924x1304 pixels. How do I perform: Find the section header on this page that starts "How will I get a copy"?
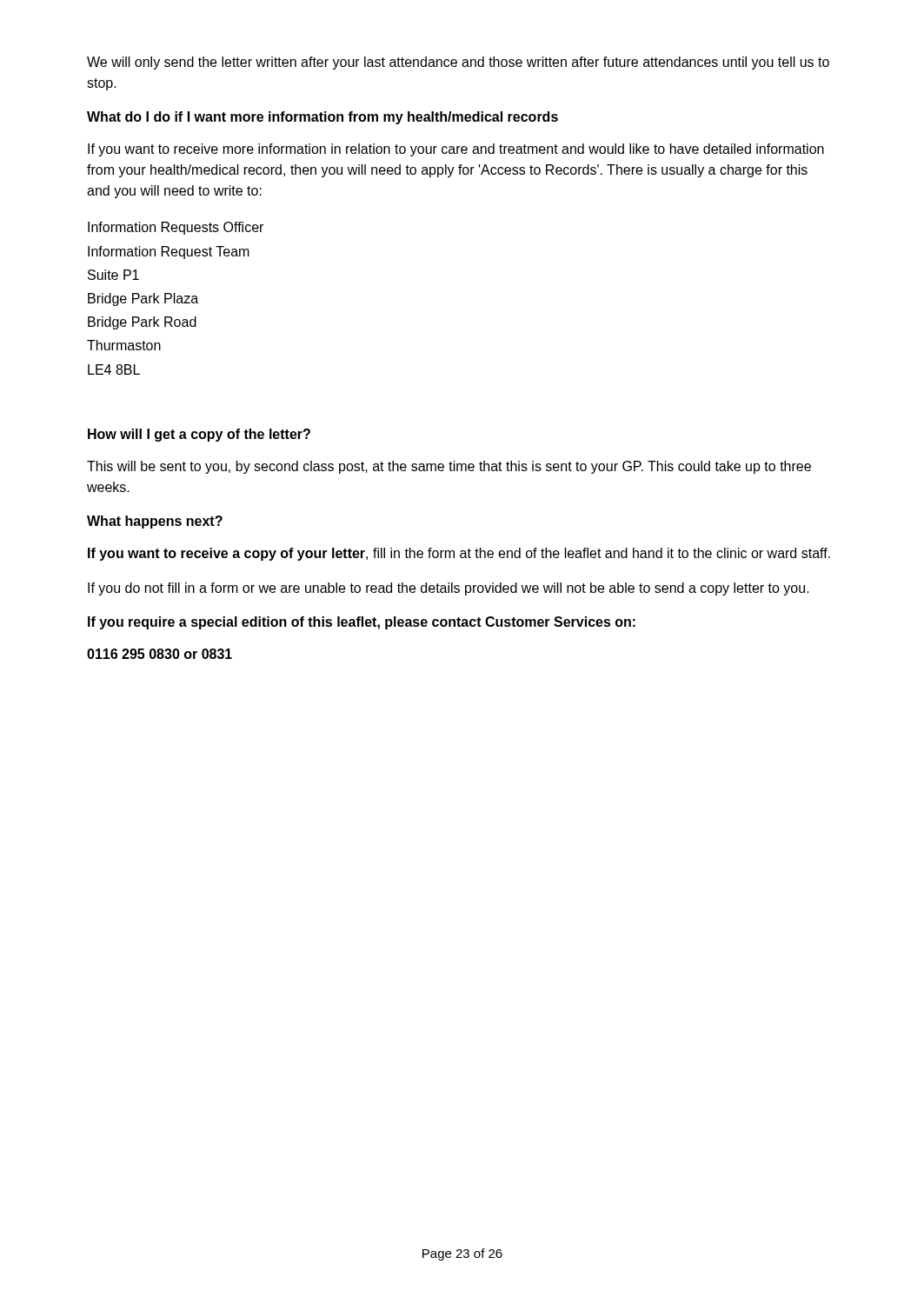tap(199, 435)
